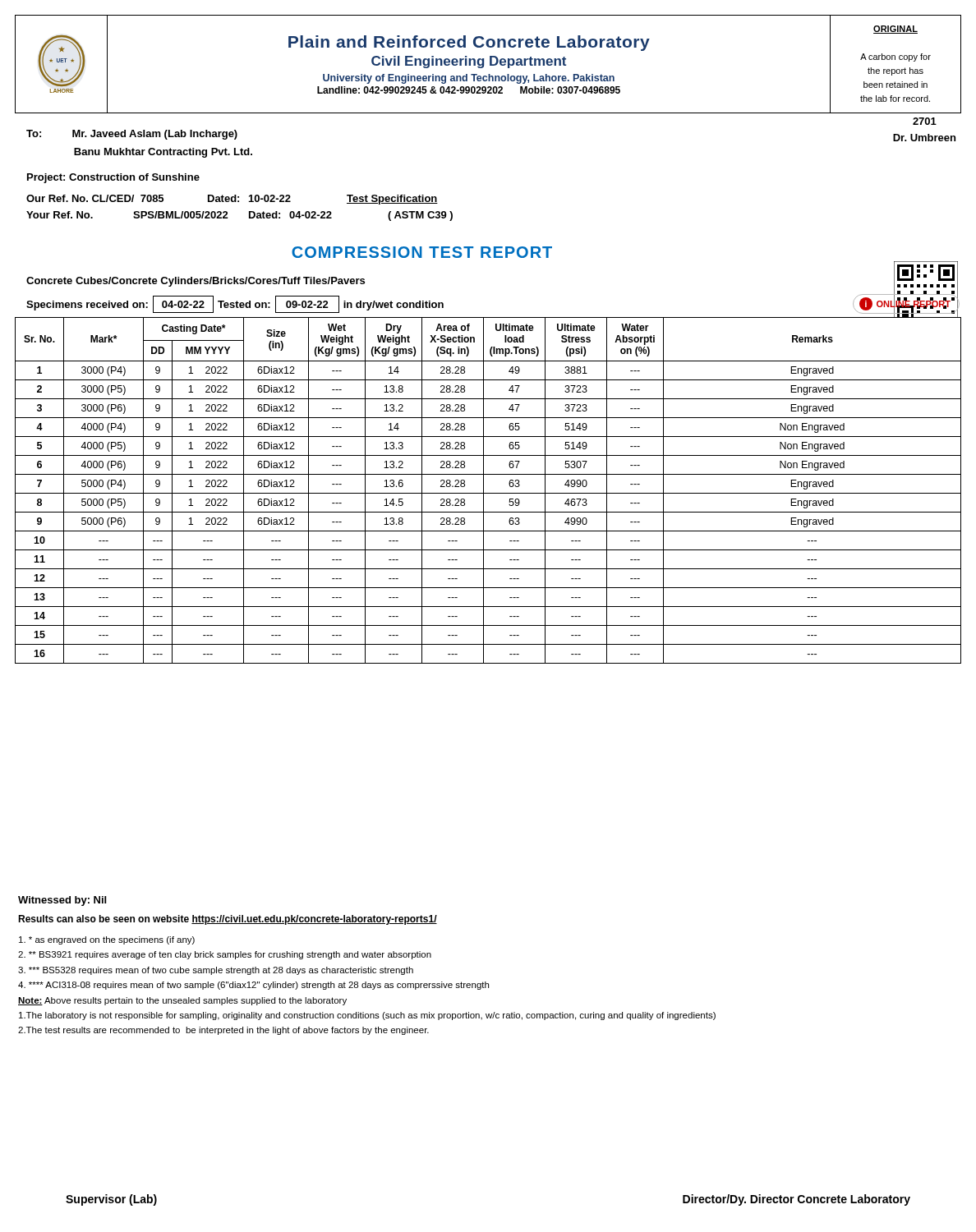976x1232 pixels.
Task: Click on the table containing "Casting Date*"
Action: [488, 490]
